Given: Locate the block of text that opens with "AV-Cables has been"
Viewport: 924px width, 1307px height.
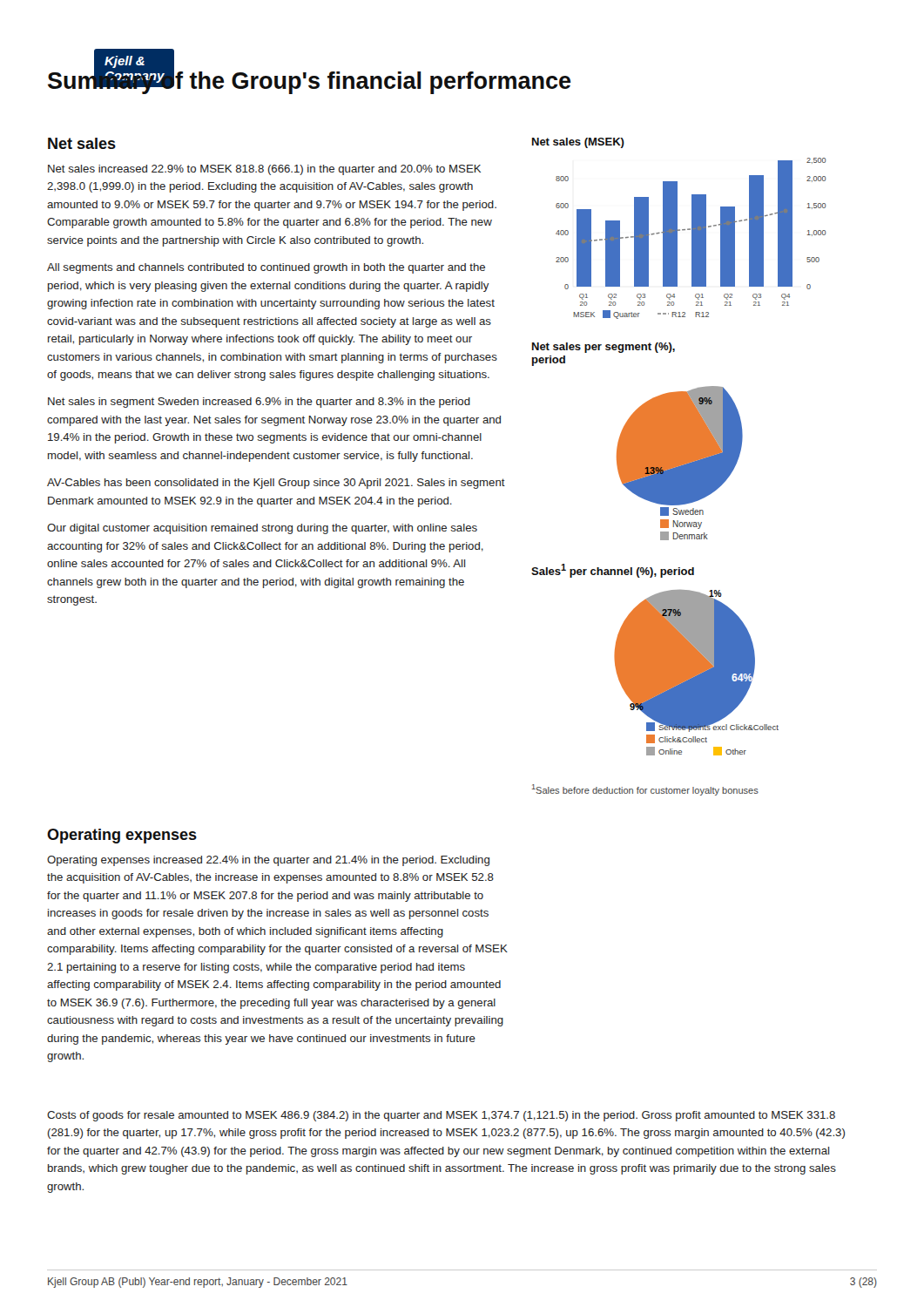Looking at the screenshot, I should click(x=276, y=491).
